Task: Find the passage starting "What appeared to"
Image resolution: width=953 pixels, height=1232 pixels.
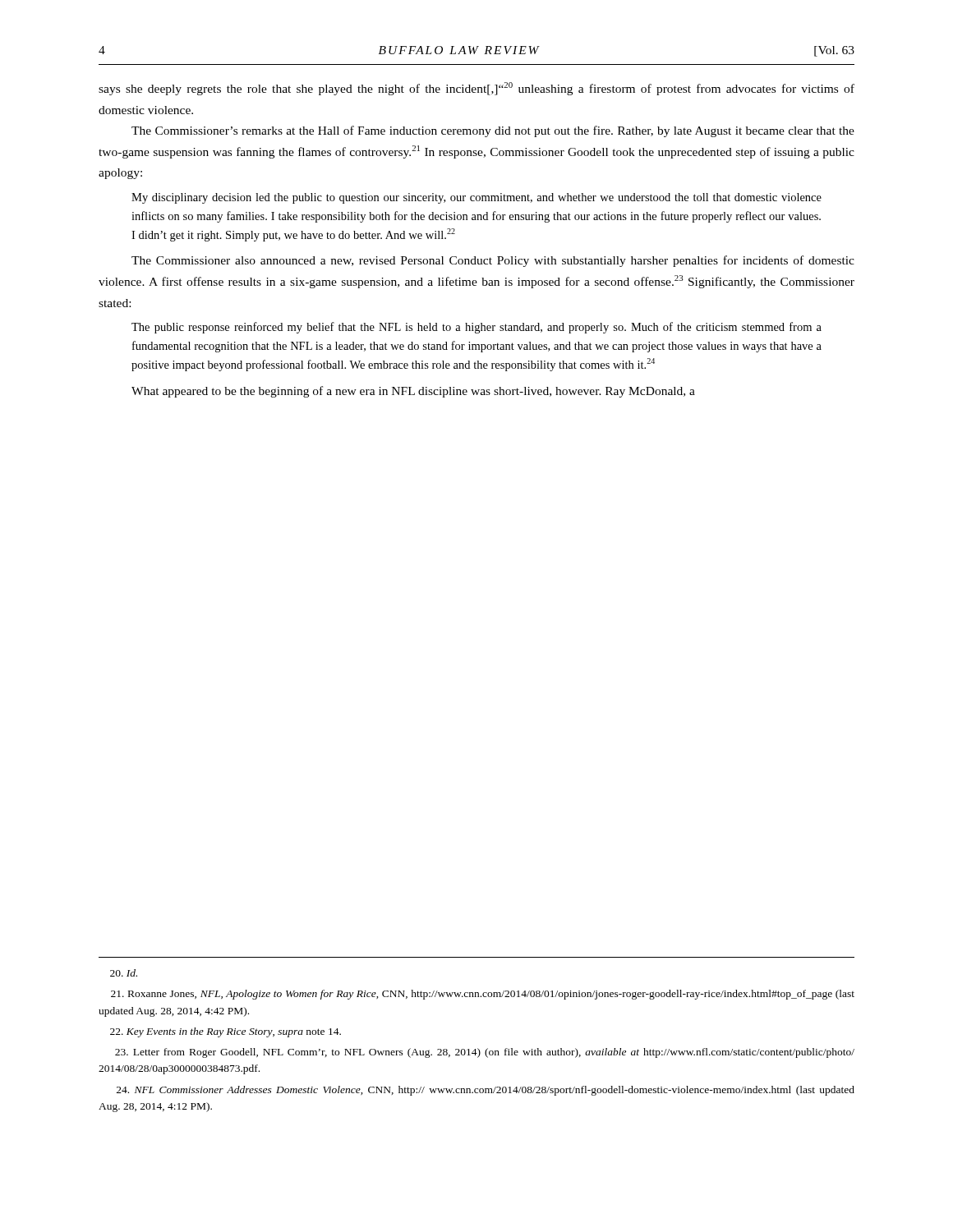Action: 413,390
